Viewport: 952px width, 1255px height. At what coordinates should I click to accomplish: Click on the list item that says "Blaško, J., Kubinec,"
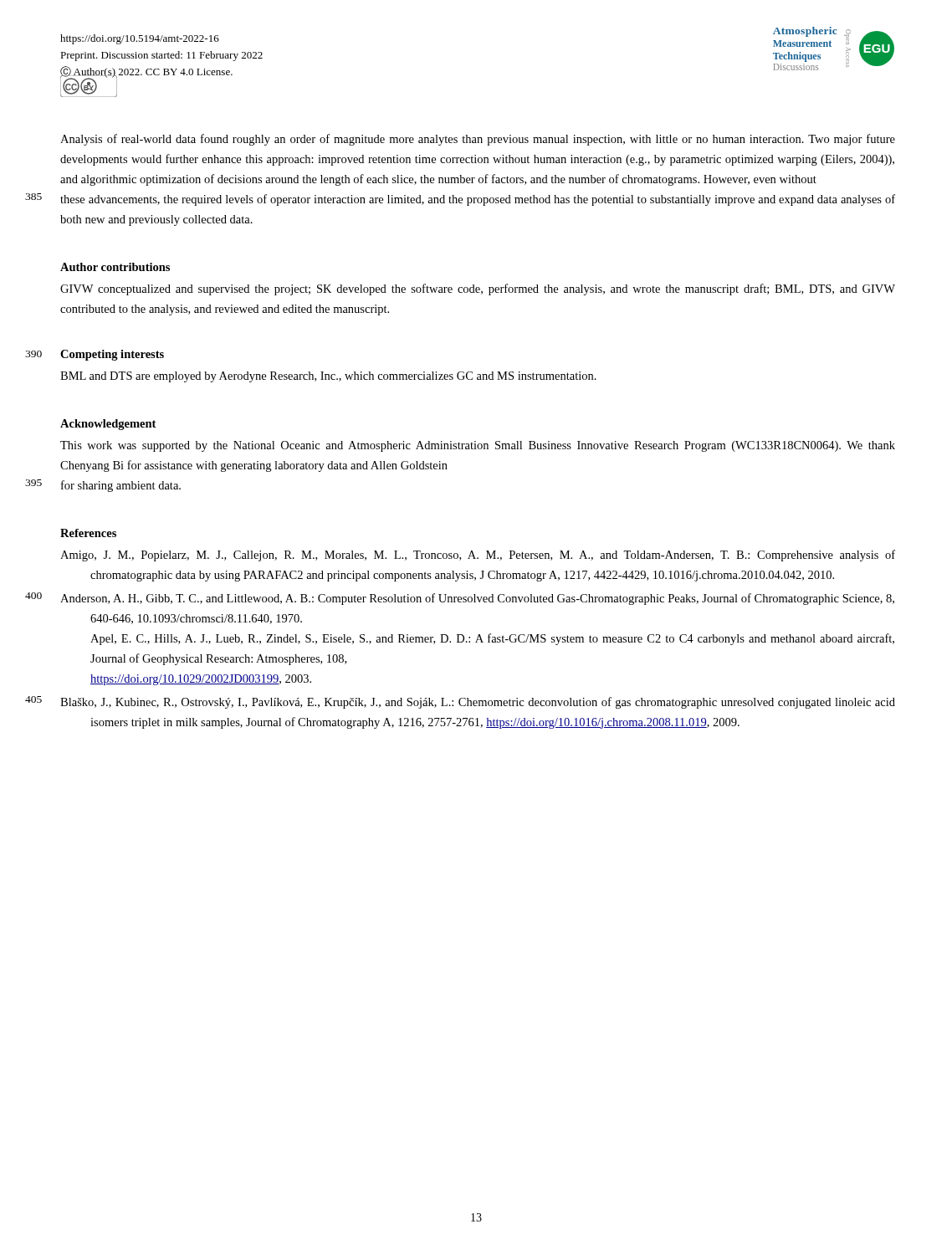click(478, 712)
